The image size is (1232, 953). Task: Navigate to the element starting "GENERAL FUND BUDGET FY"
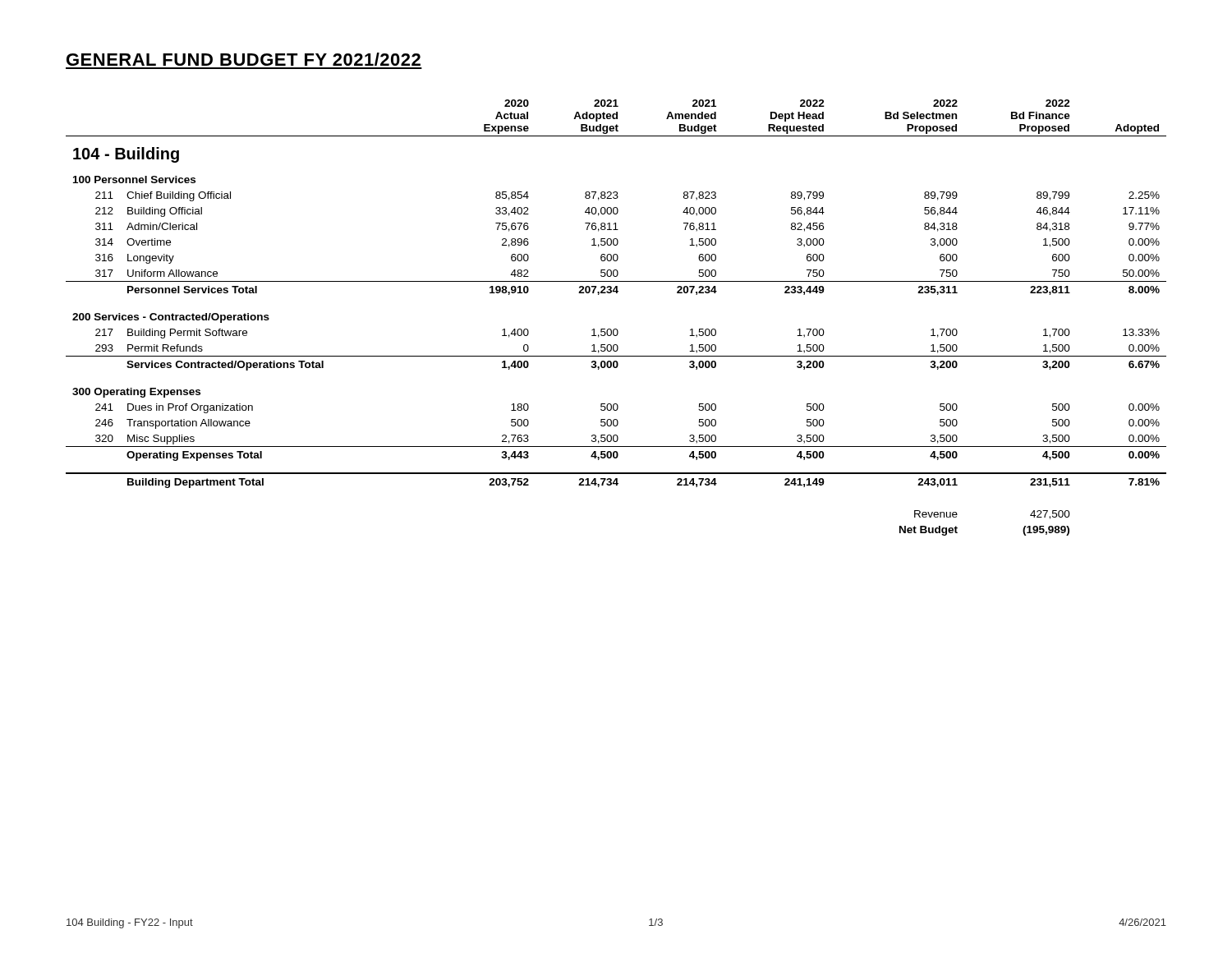pos(244,60)
